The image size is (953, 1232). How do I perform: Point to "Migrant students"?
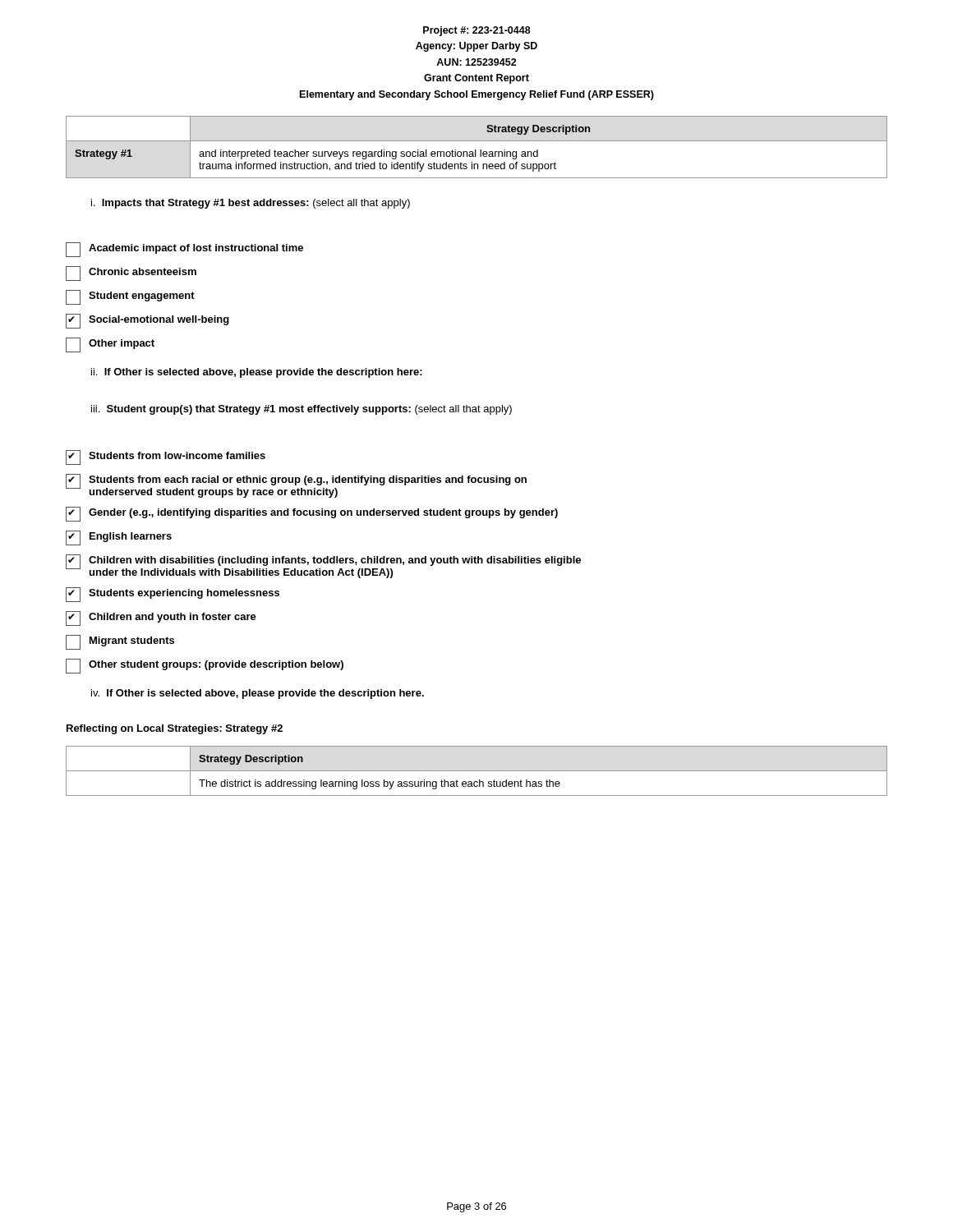[120, 642]
